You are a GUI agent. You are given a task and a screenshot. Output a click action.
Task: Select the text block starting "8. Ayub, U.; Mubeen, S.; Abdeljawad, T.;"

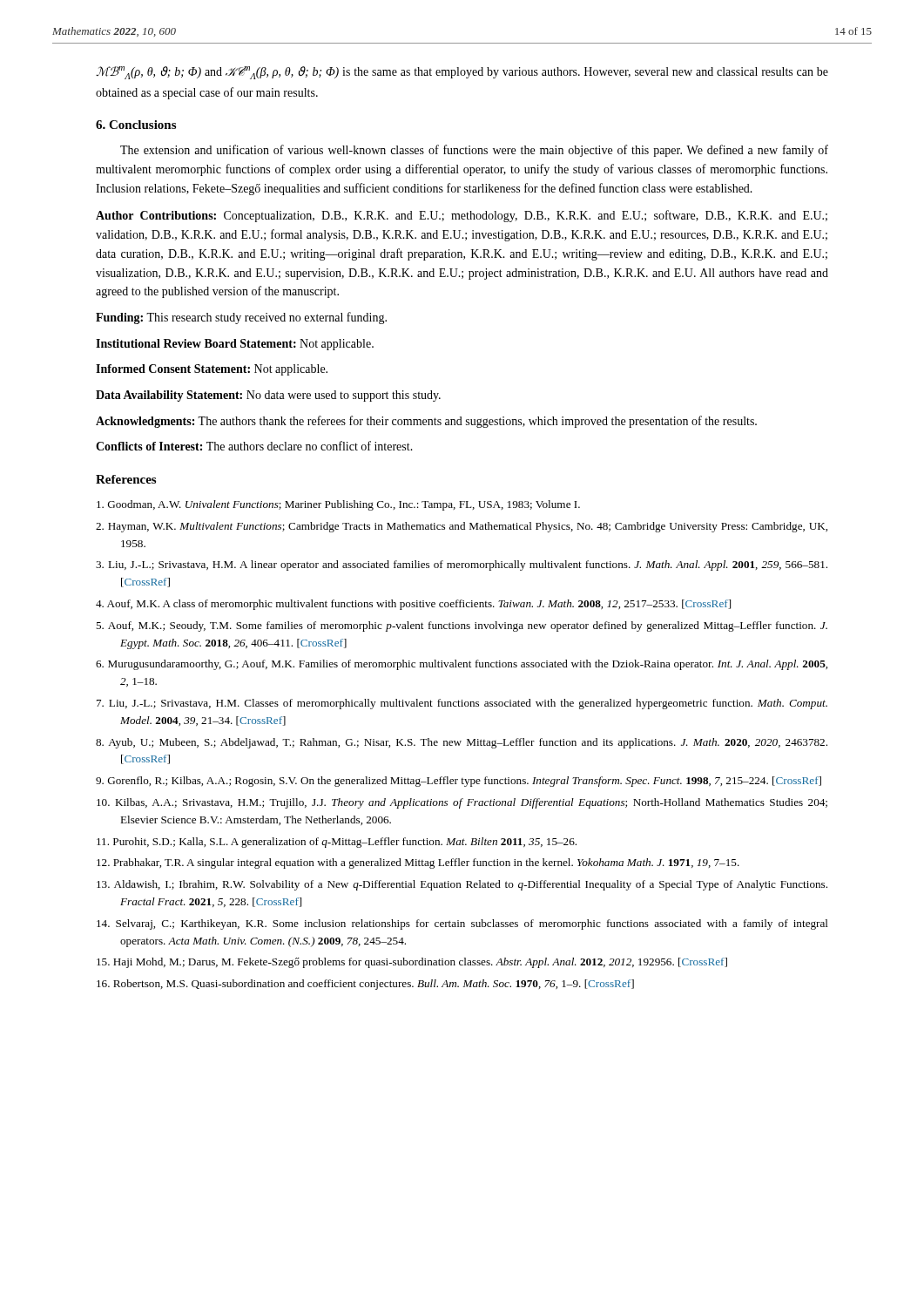pos(462,750)
